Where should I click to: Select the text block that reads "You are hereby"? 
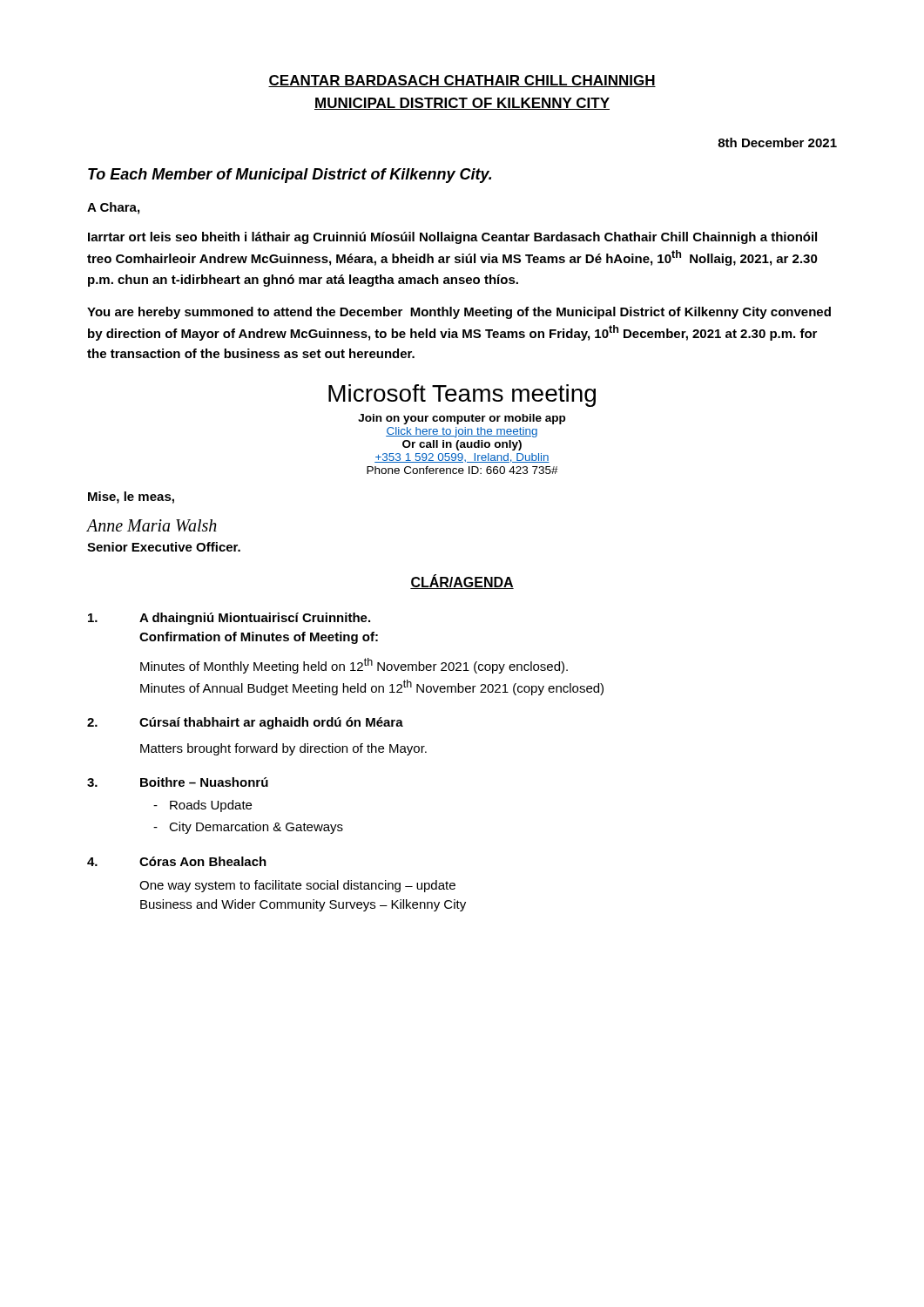(x=459, y=332)
